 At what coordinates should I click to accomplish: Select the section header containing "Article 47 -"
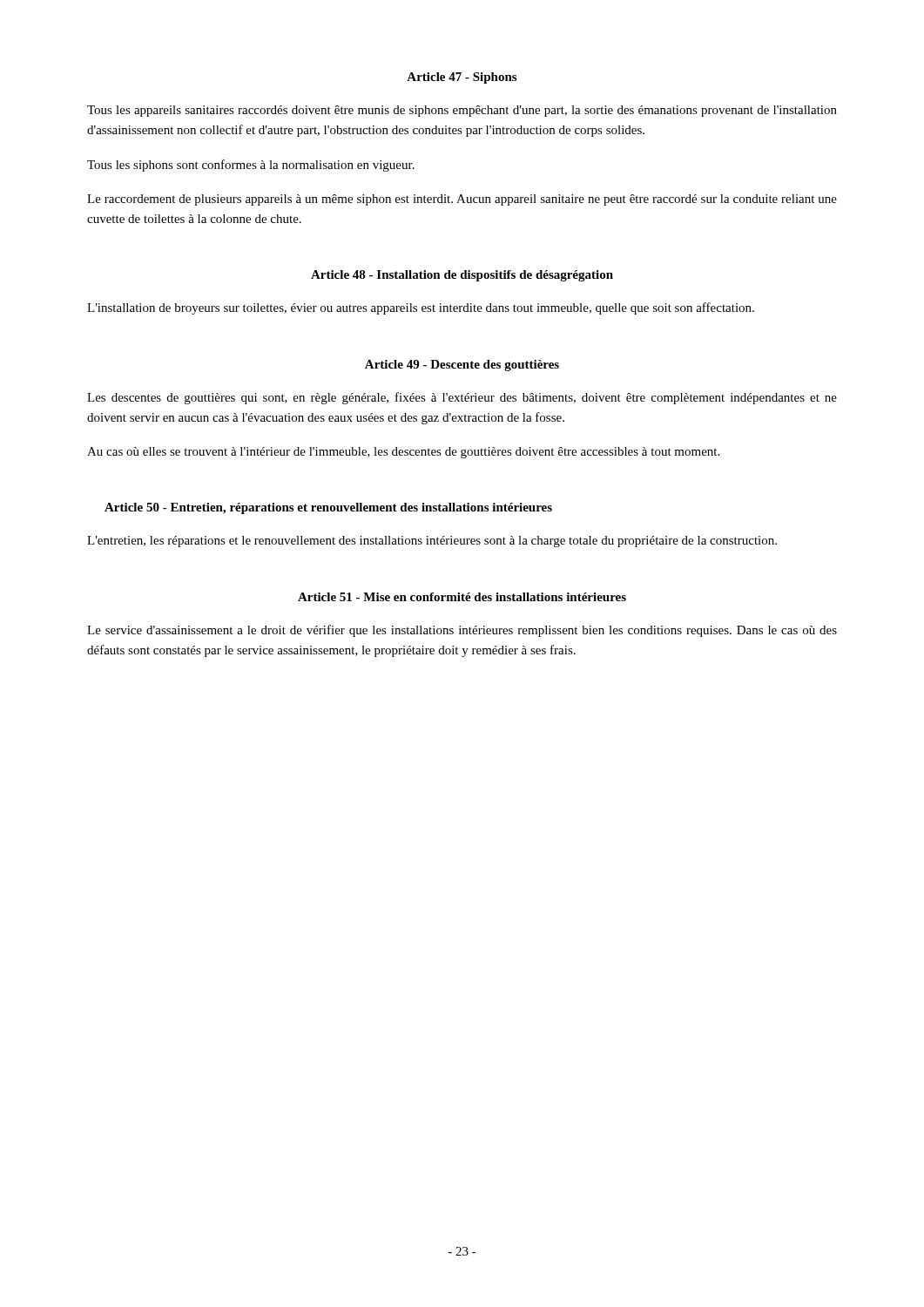click(x=462, y=77)
